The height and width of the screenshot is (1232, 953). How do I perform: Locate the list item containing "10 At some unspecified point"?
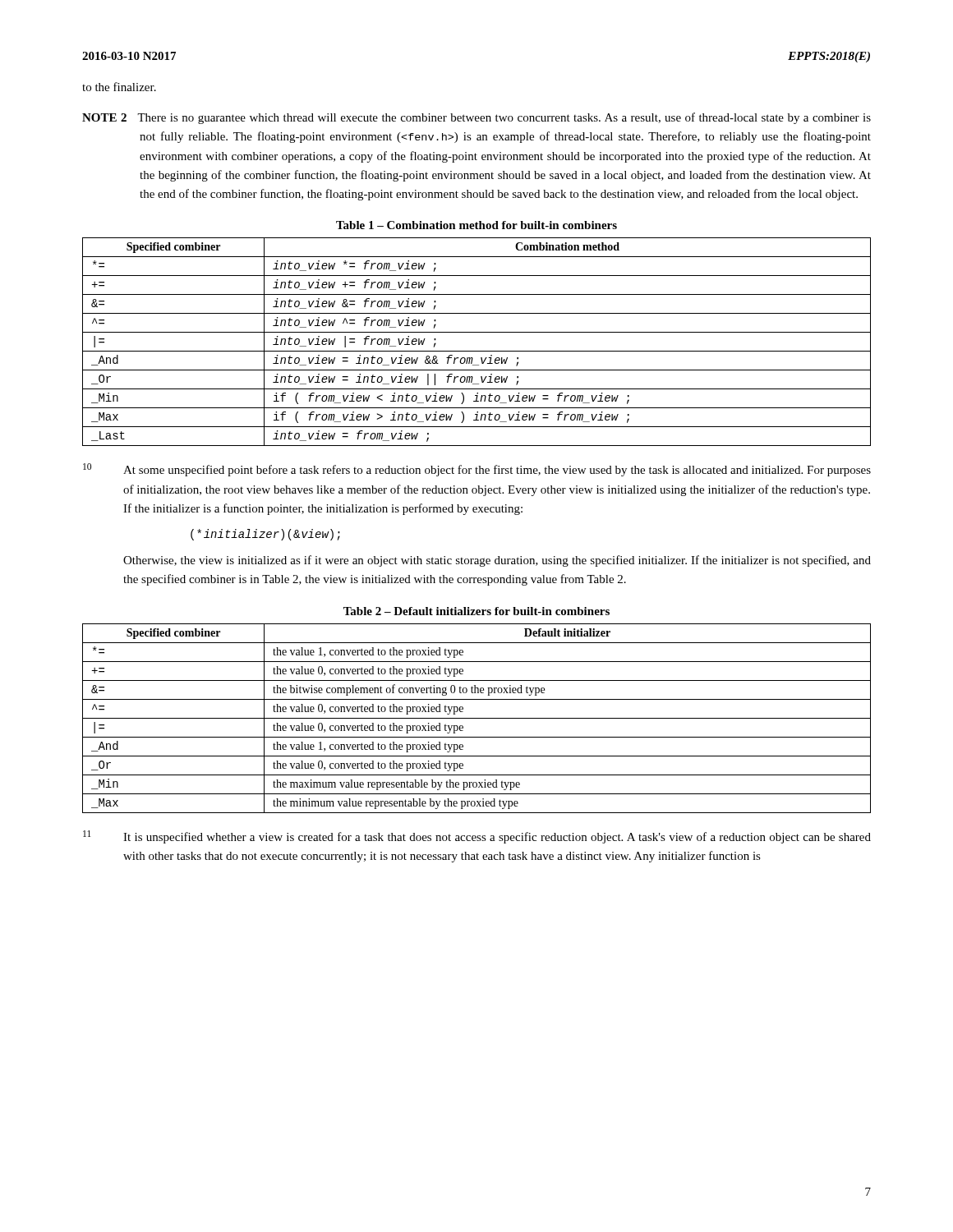[476, 490]
